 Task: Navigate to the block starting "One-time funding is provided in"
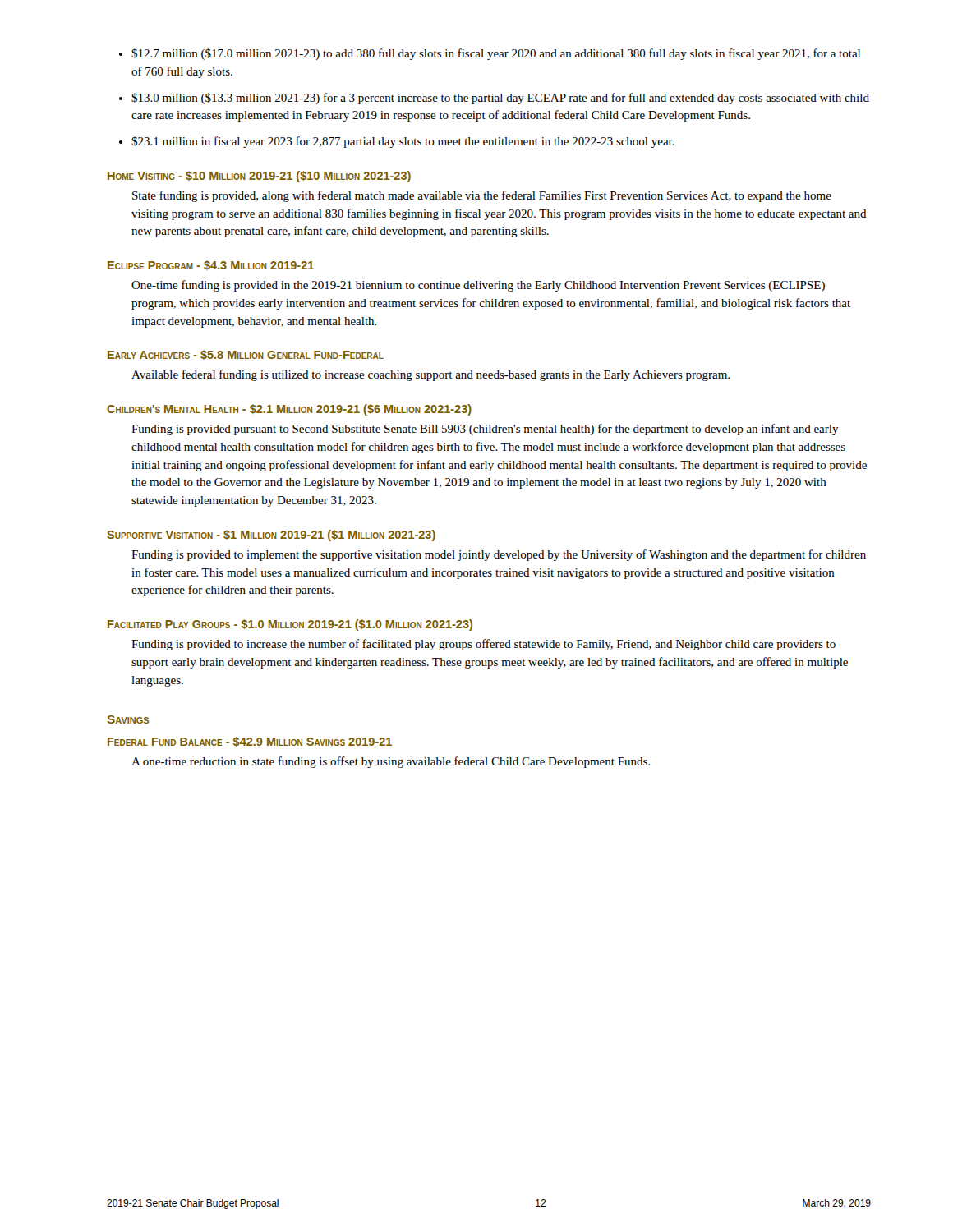coord(491,303)
